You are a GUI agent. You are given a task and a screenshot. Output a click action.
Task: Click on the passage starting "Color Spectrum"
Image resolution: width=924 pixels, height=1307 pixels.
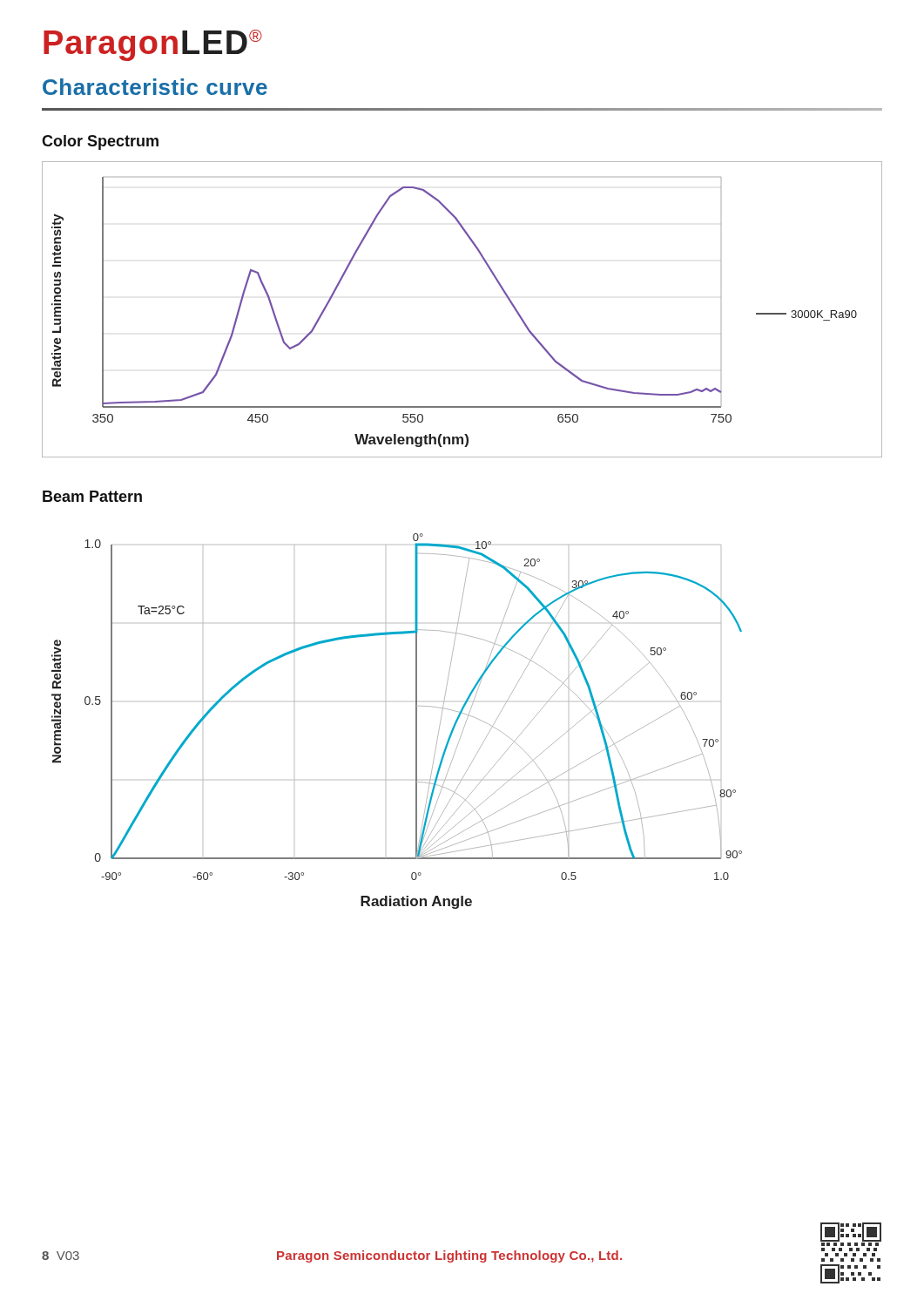coord(101,141)
